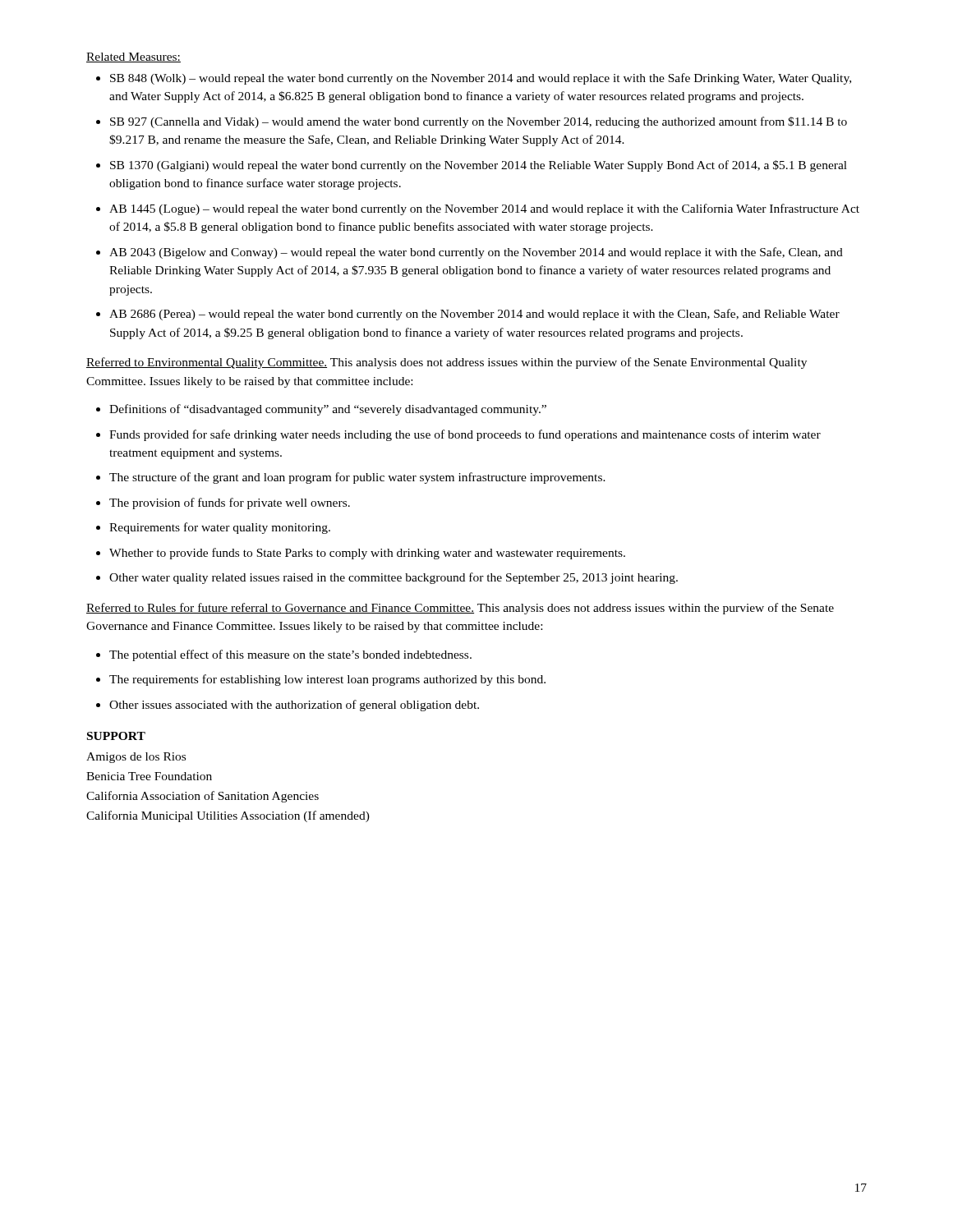Click on the block starting "Funds provided for safe drinking water"
The image size is (953, 1232).
(x=465, y=443)
